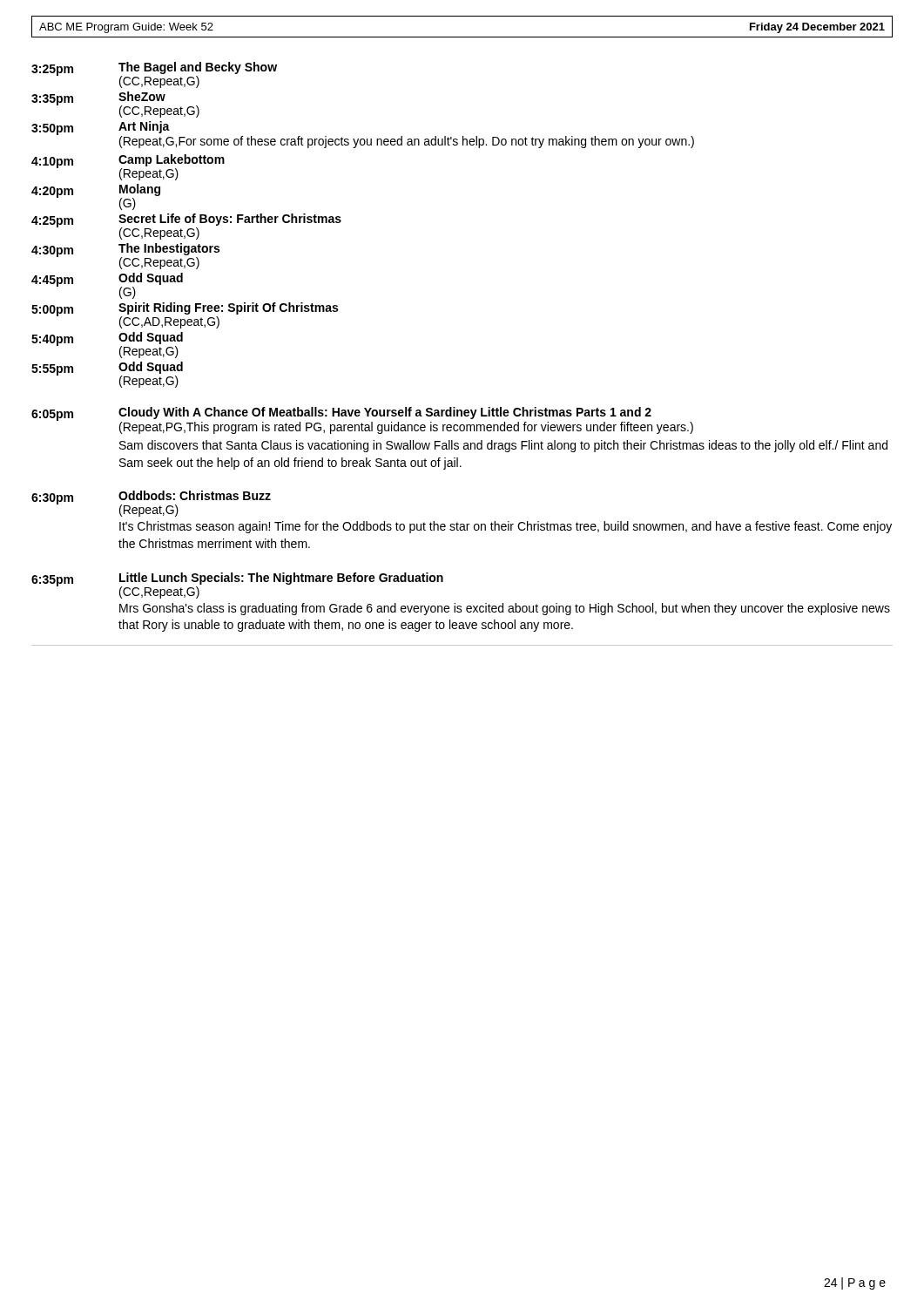
Task: Locate the text starting "5:55pm Odd Squad"
Action: click(x=161, y=373)
